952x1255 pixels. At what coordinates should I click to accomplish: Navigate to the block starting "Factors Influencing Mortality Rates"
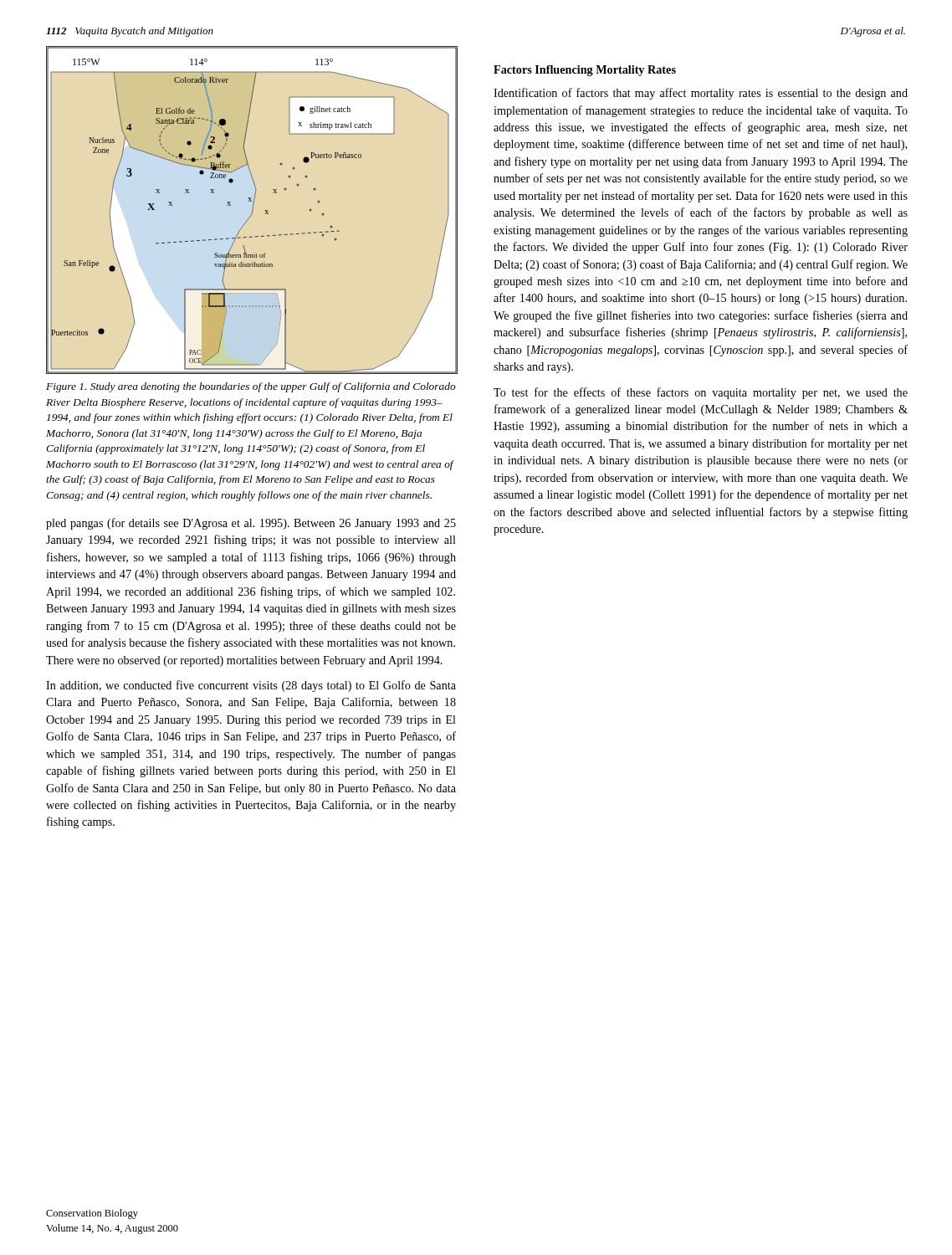[585, 69]
